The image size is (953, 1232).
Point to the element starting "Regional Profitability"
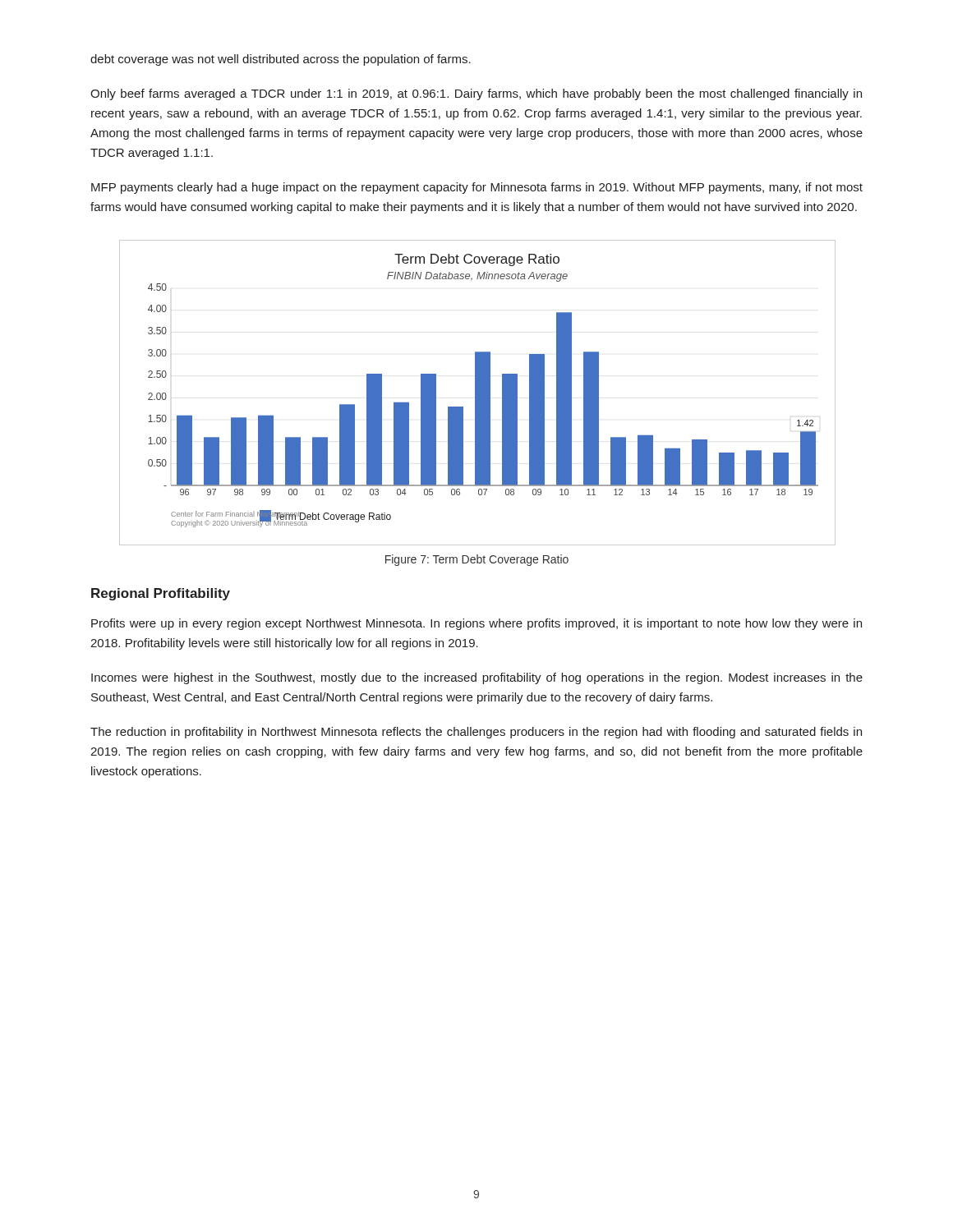160,593
